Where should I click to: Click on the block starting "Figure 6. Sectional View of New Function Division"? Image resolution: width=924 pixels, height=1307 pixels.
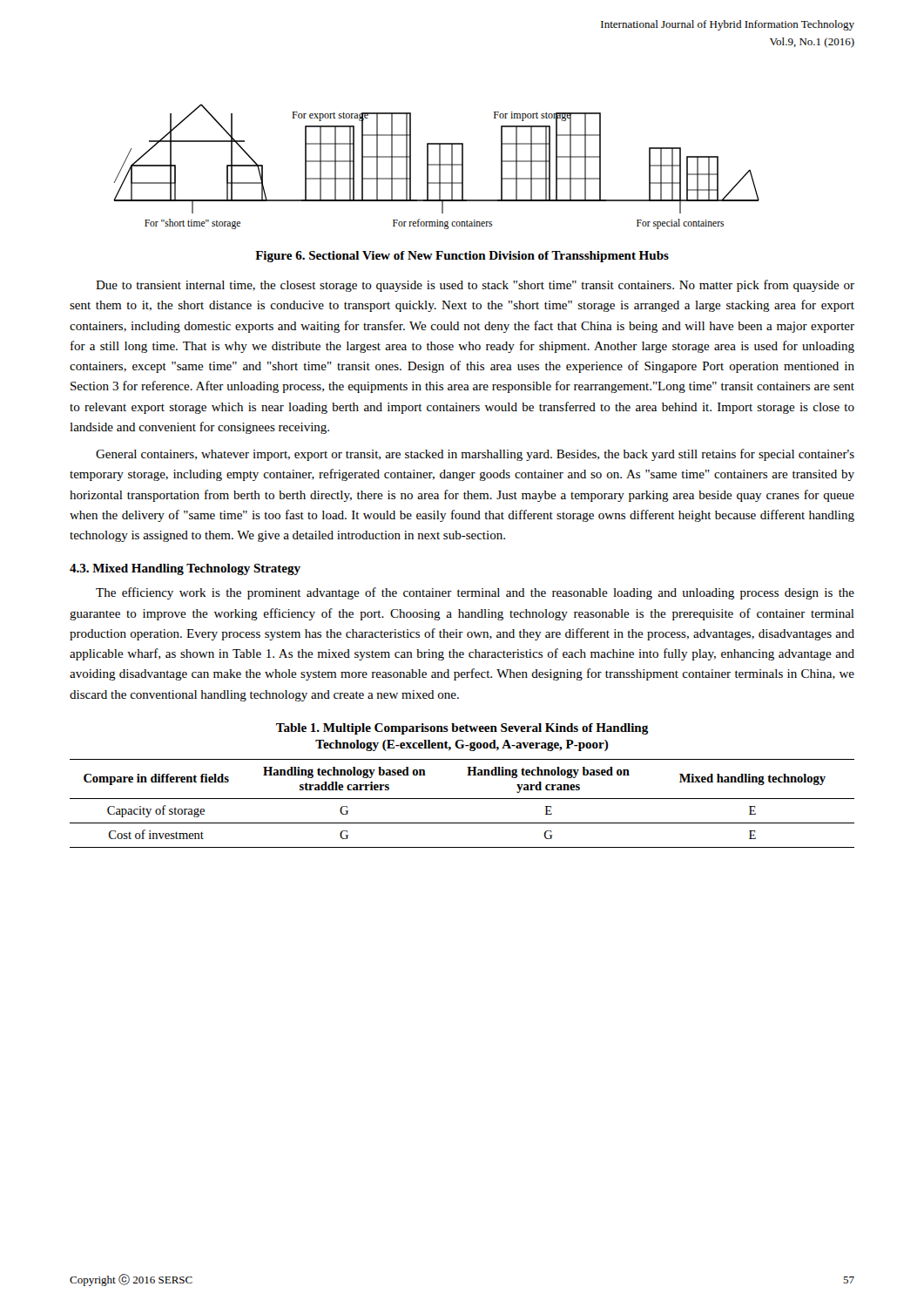462,255
